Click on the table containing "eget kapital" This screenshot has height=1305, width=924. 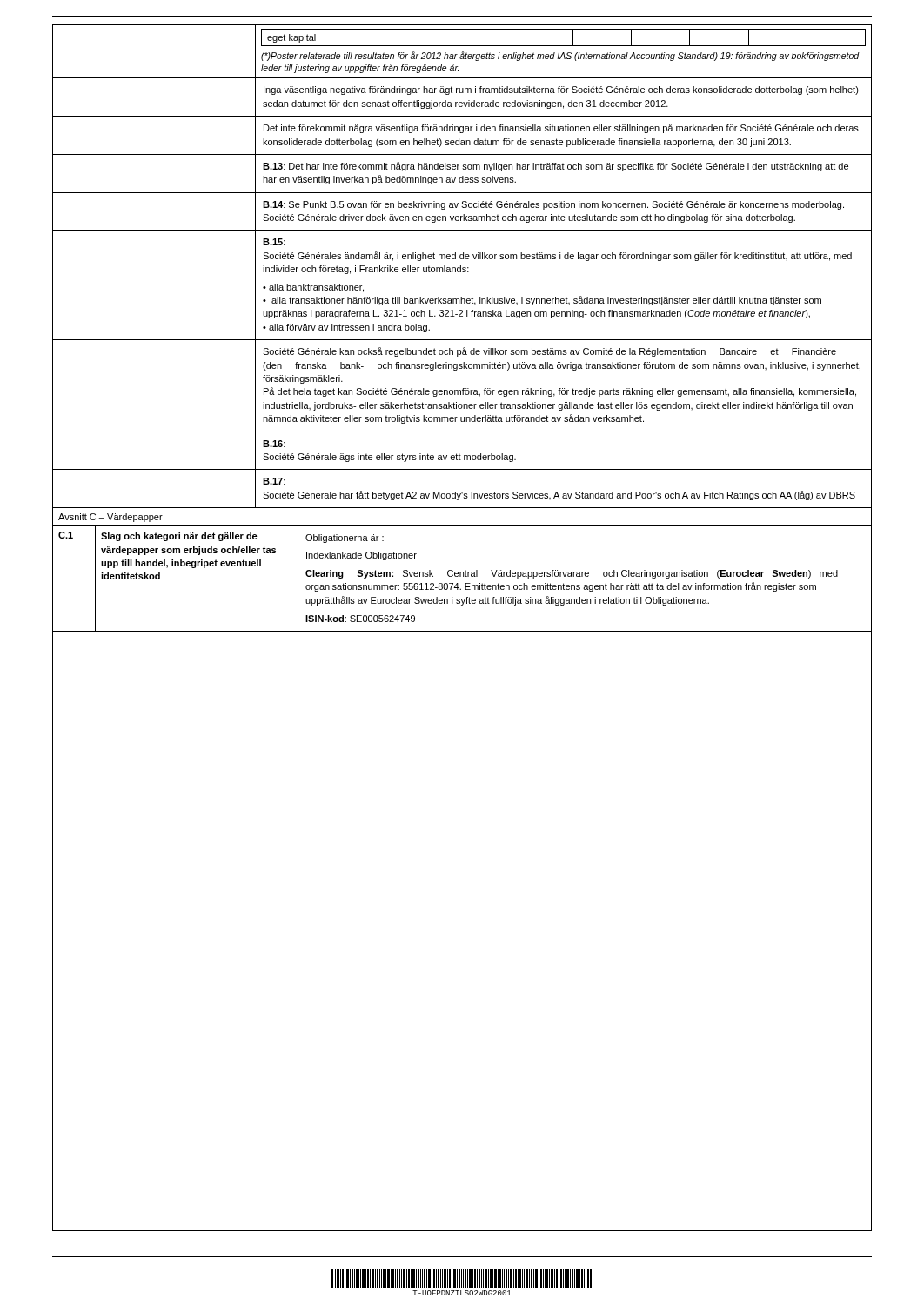(x=563, y=51)
